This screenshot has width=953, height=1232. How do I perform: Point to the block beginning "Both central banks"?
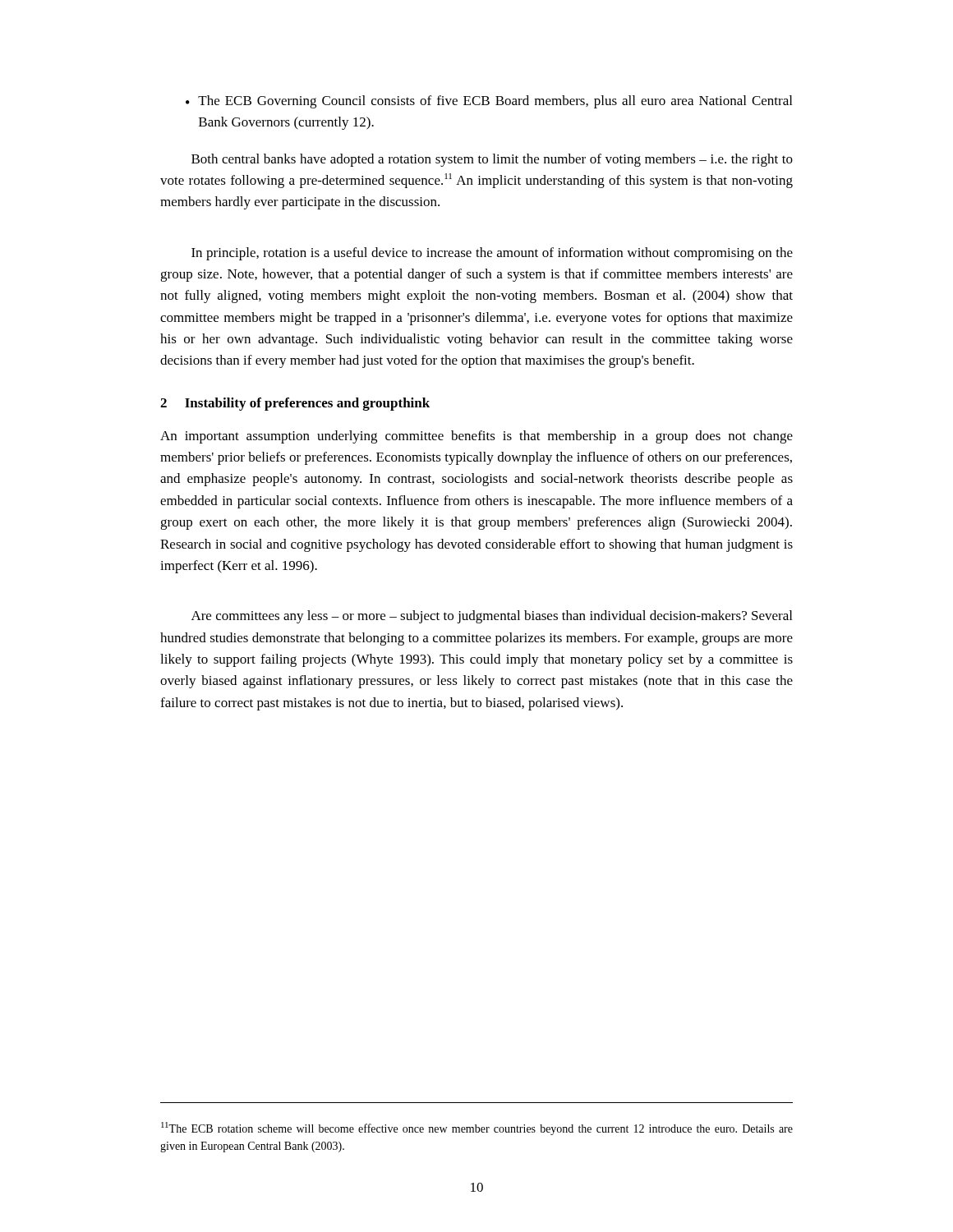coord(476,181)
